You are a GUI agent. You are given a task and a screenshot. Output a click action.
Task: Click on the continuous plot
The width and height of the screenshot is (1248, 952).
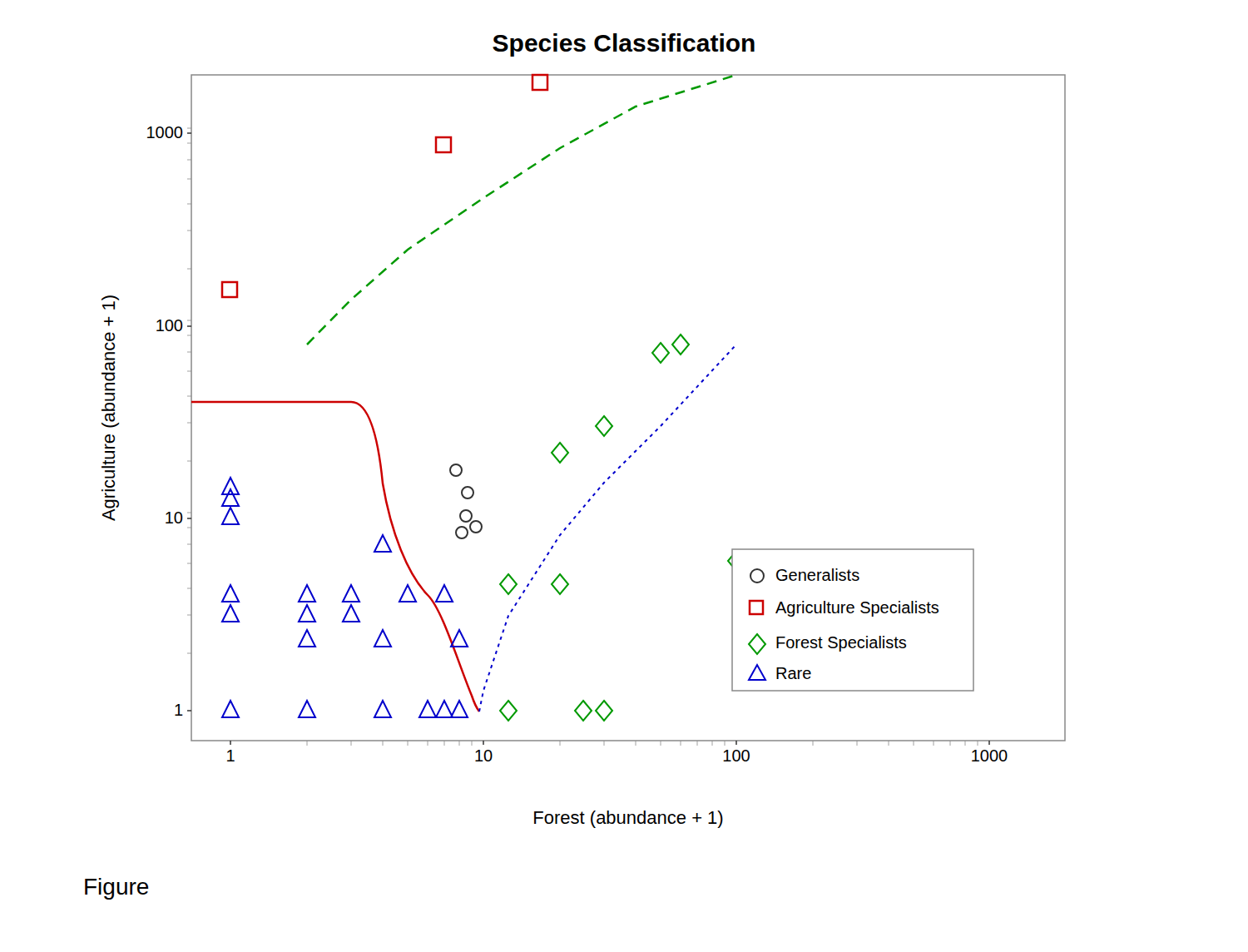(x=624, y=441)
